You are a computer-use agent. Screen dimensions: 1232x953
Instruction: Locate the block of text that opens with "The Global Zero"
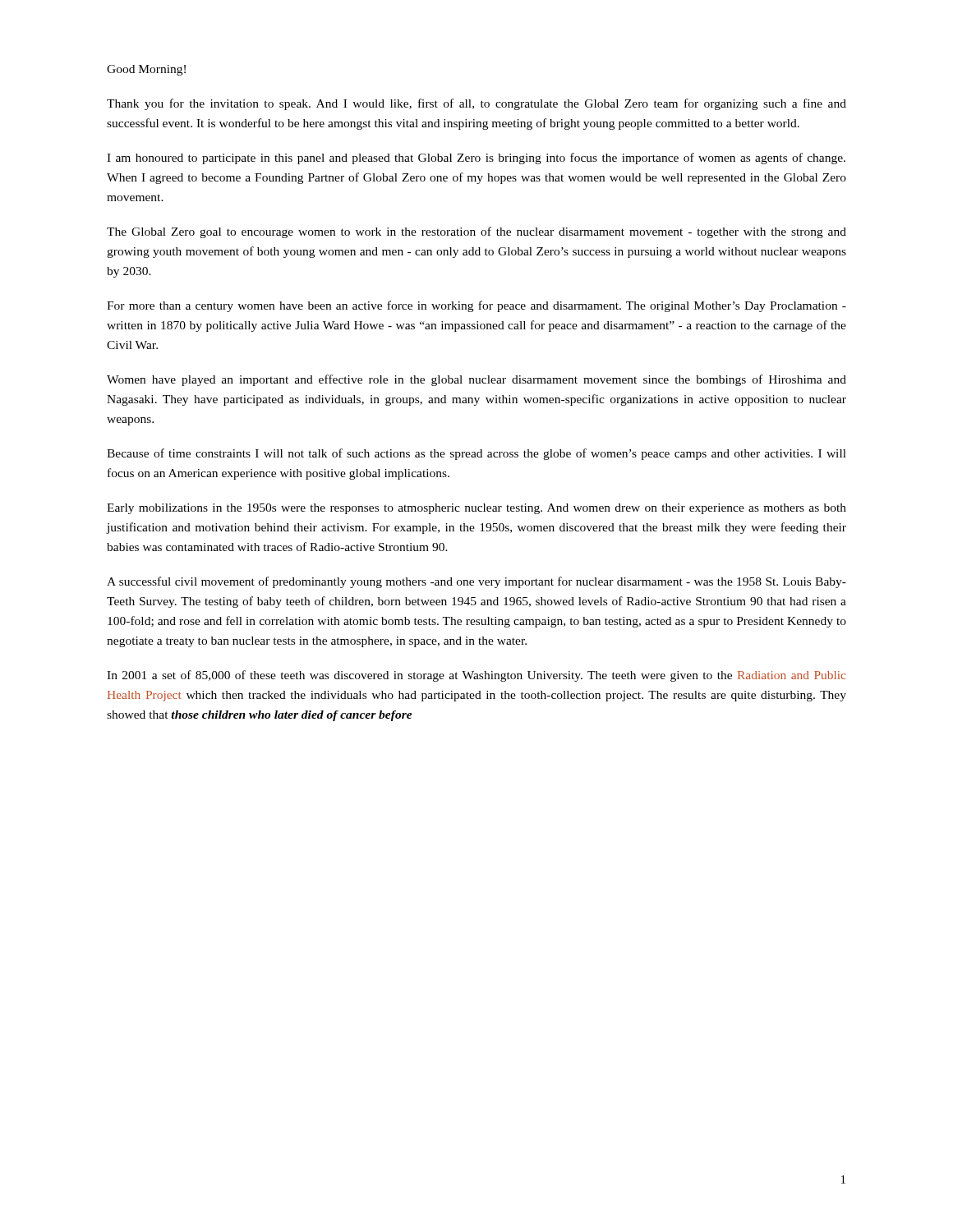[476, 251]
